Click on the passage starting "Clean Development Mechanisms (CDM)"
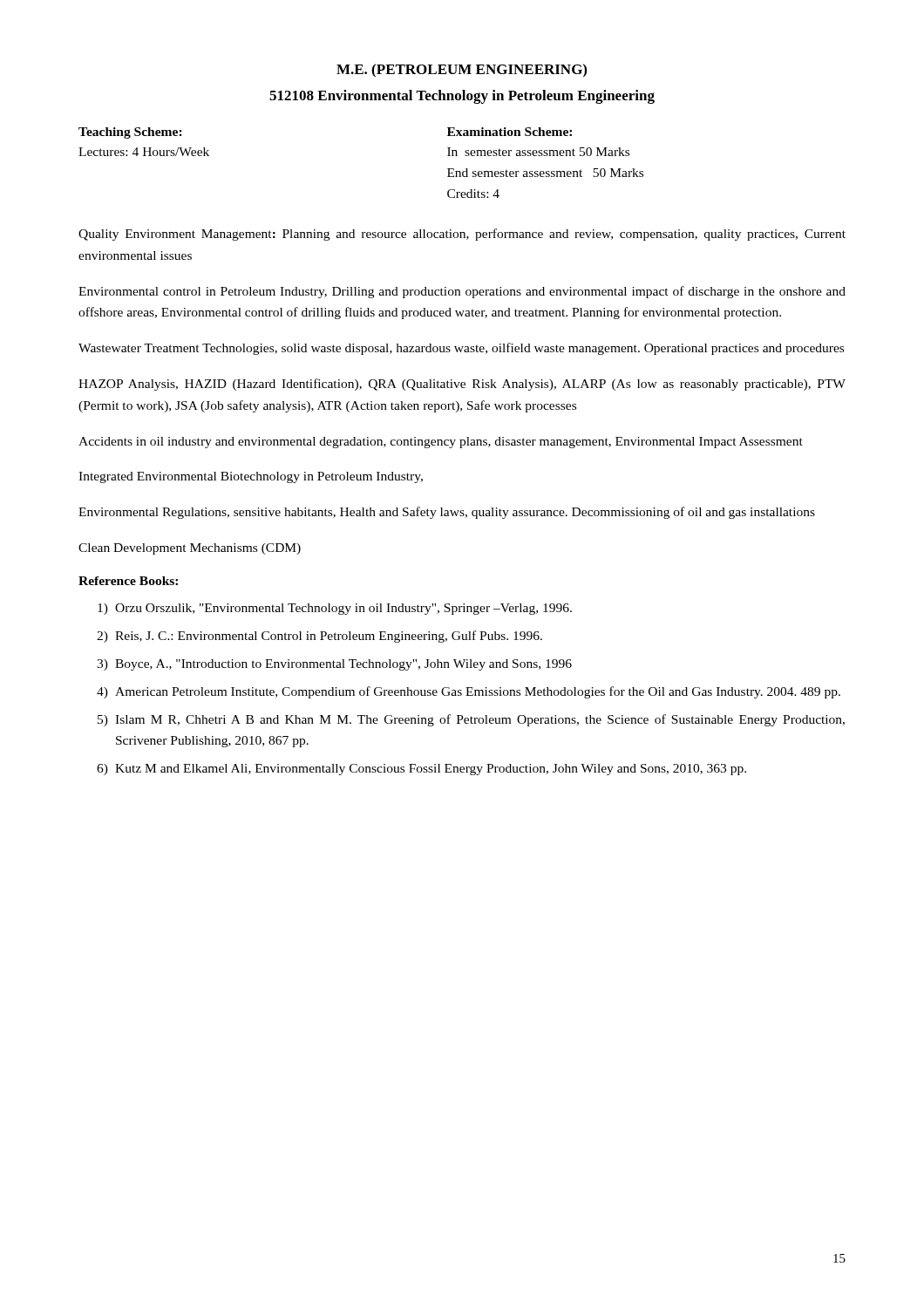 [190, 547]
